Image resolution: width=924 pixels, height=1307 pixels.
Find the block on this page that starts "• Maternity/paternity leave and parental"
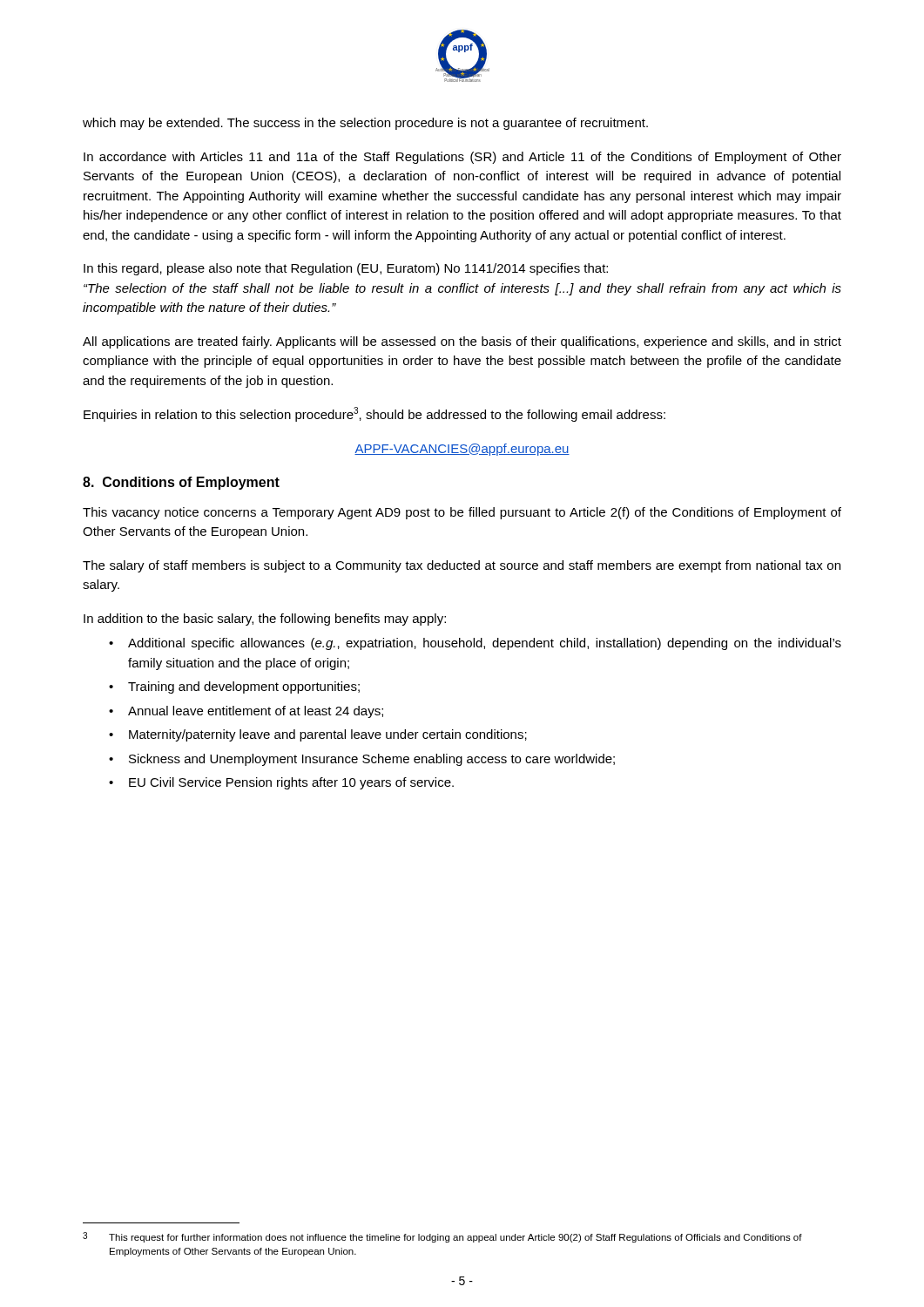tap(475, 735)
